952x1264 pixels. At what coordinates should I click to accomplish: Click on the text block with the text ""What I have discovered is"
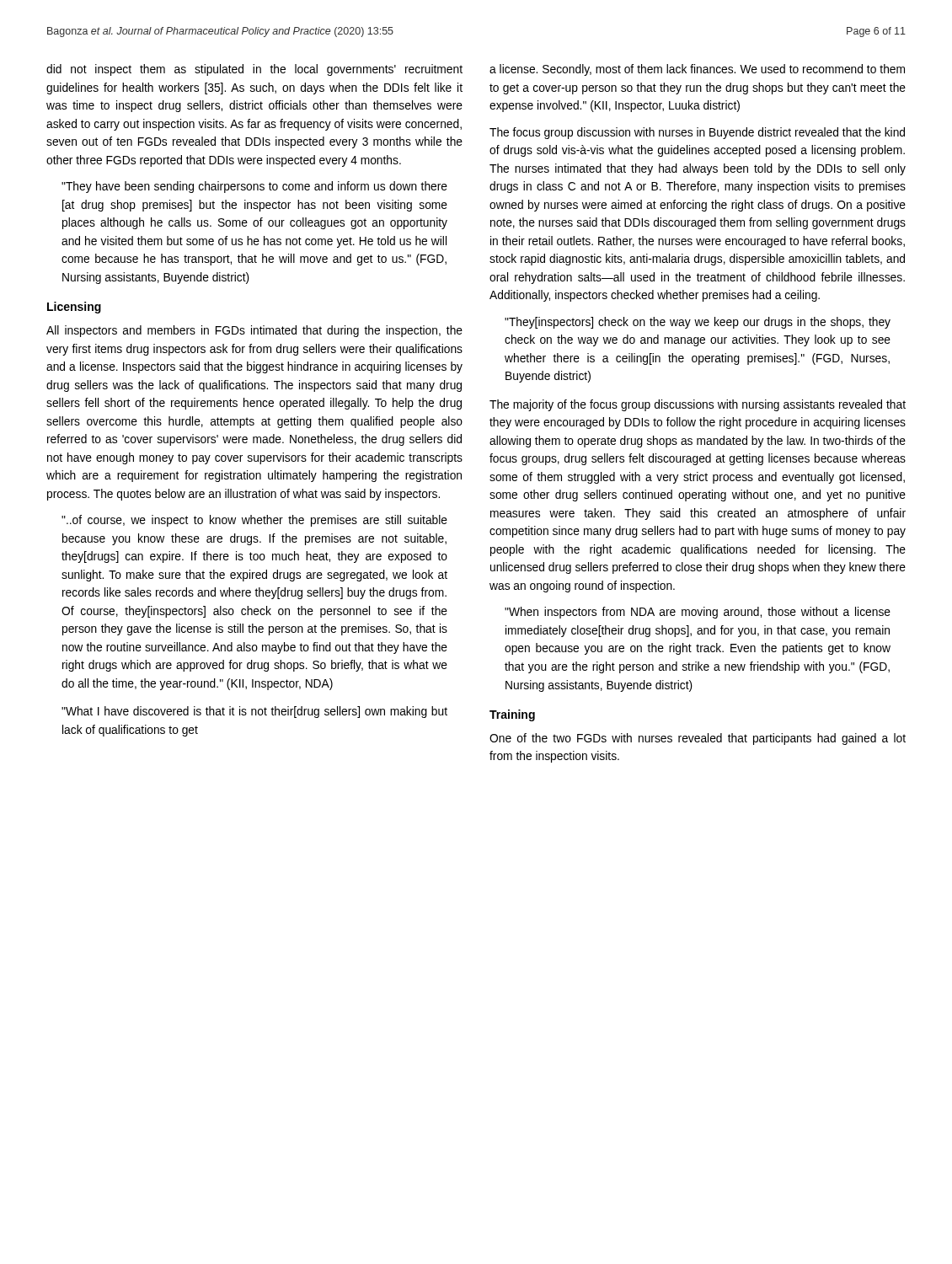254,721
